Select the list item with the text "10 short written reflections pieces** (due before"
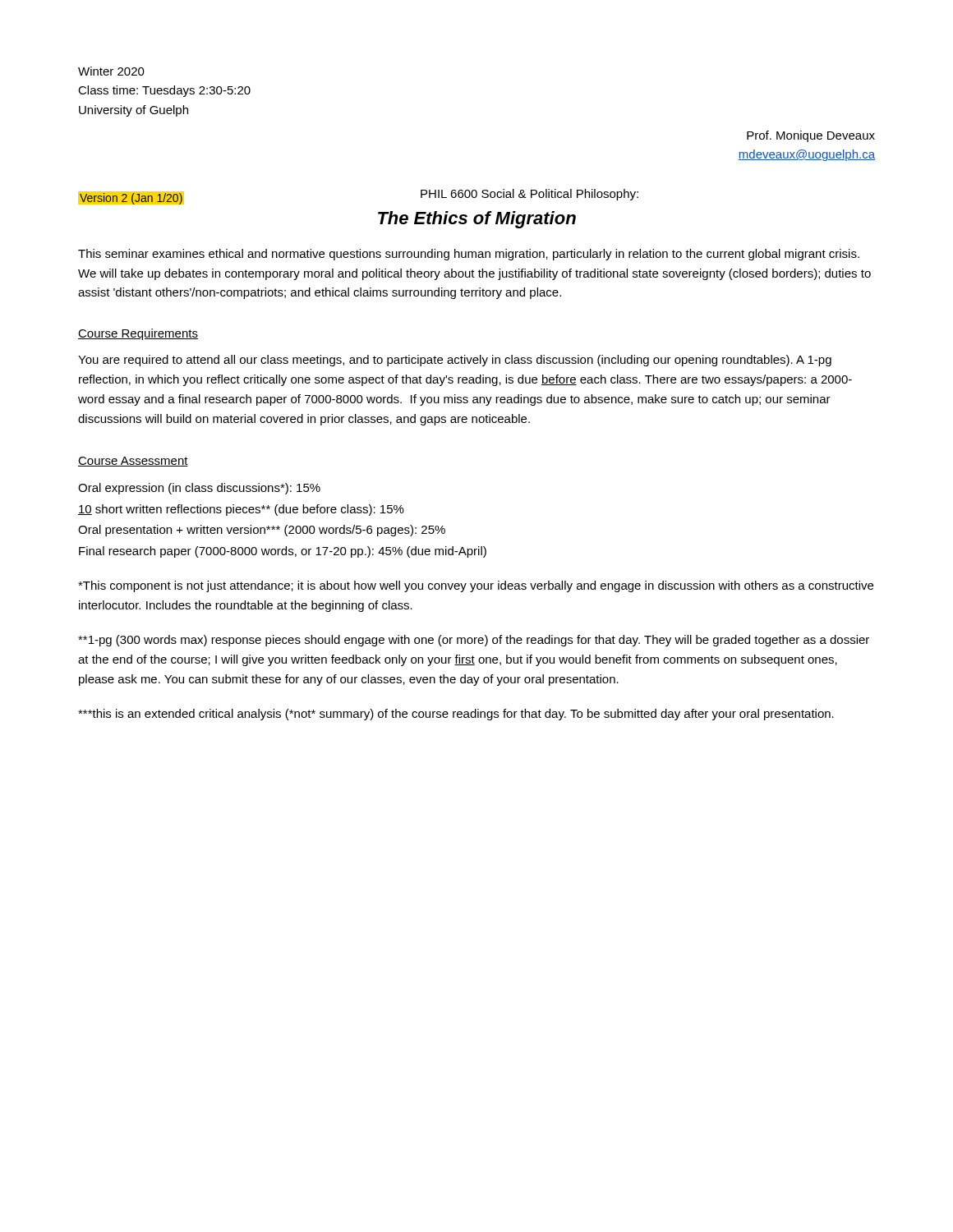Screen dimensions: 1232x953 (241, 508)
